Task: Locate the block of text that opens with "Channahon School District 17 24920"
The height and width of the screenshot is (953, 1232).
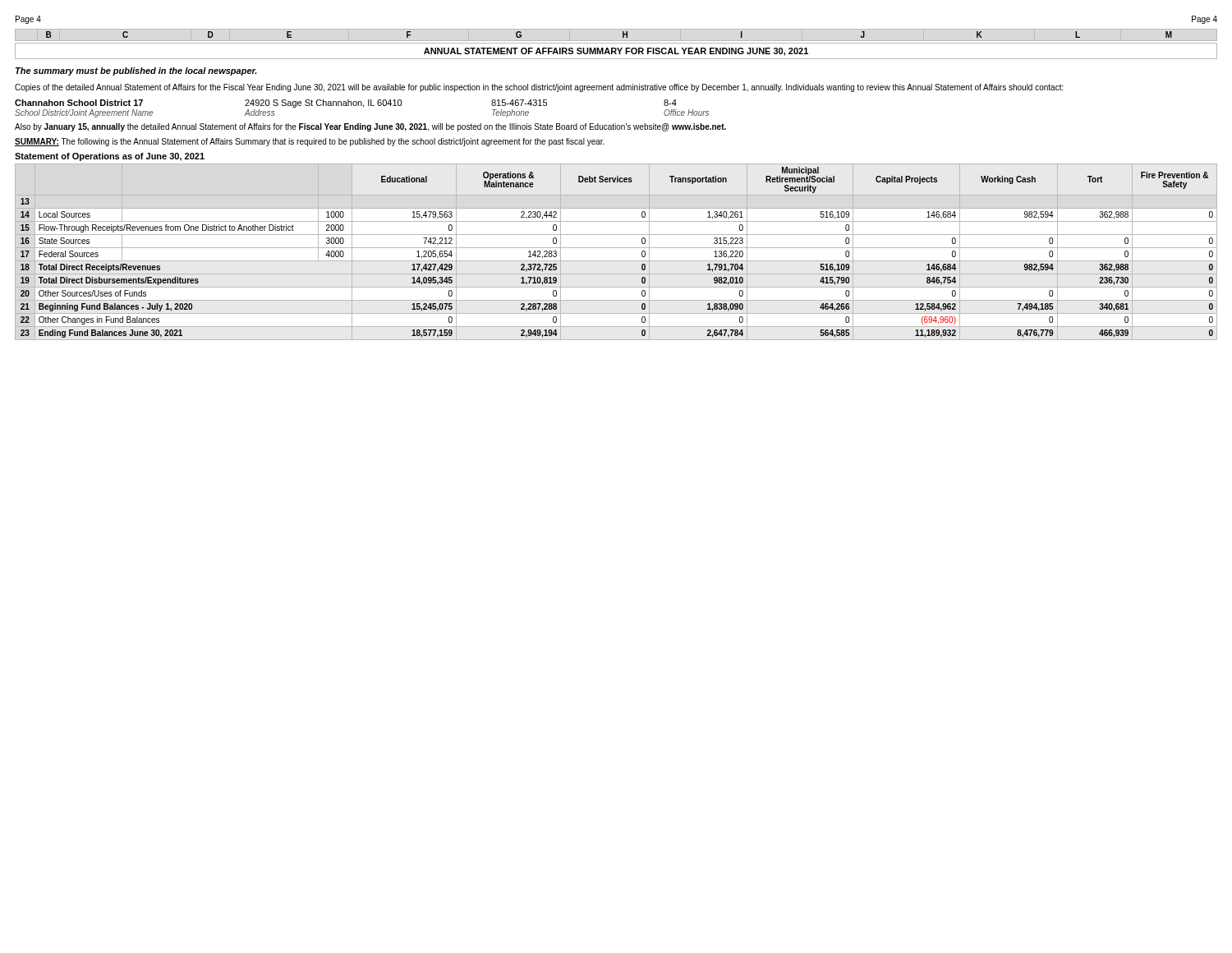Action: (x=346, y=103)
